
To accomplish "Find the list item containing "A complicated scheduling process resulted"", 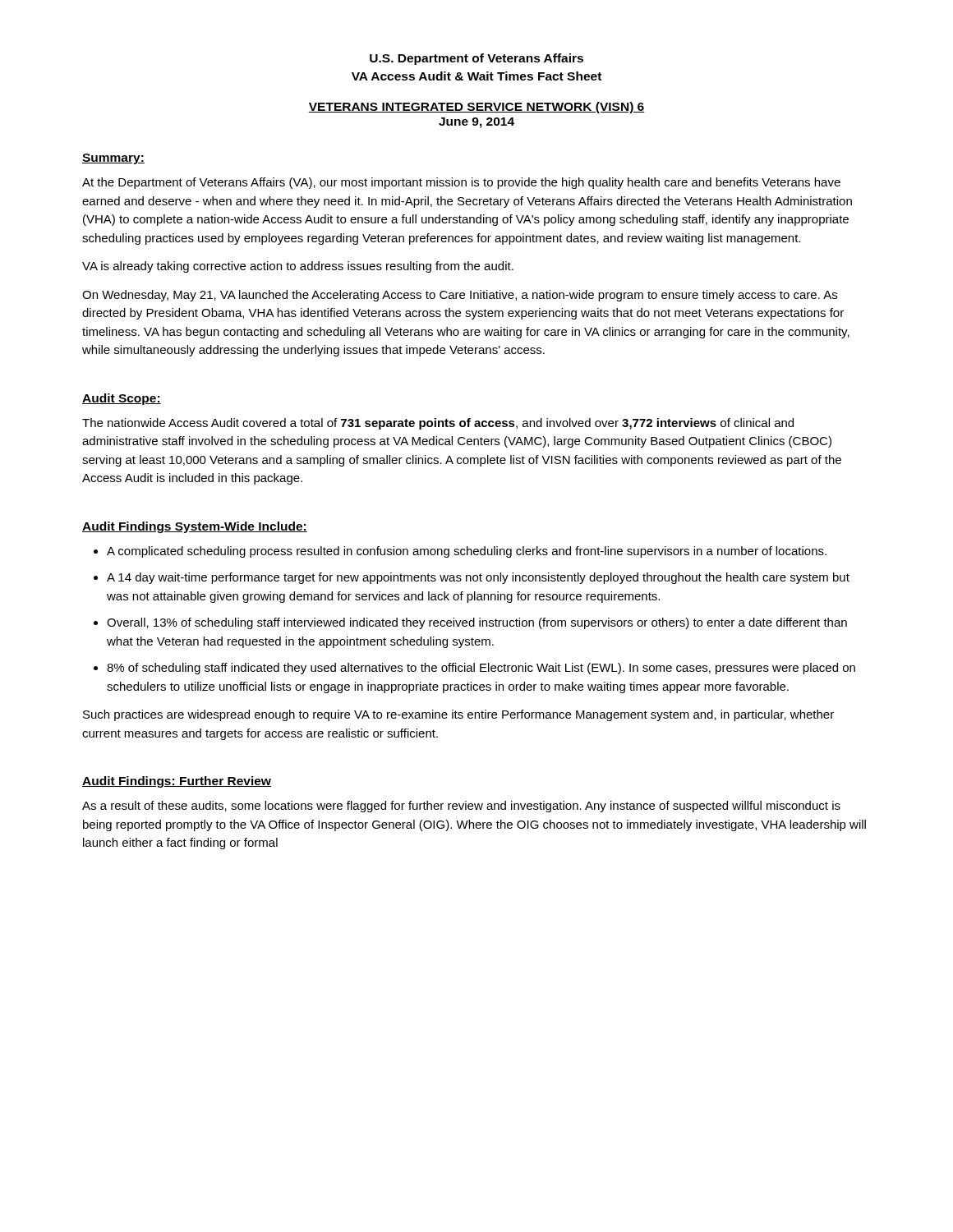I will (x=467, y=551).
